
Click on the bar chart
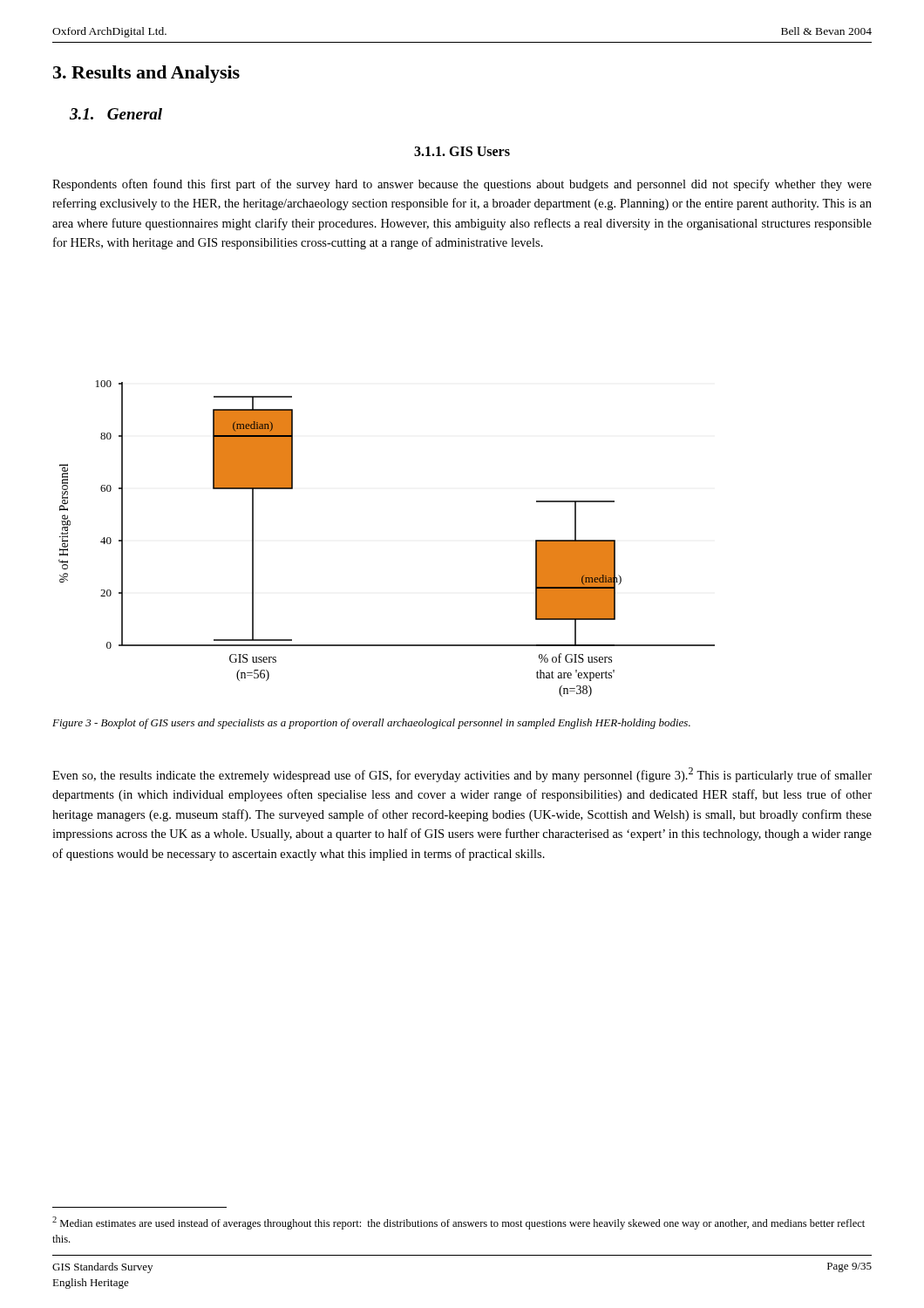coord(462,523)
